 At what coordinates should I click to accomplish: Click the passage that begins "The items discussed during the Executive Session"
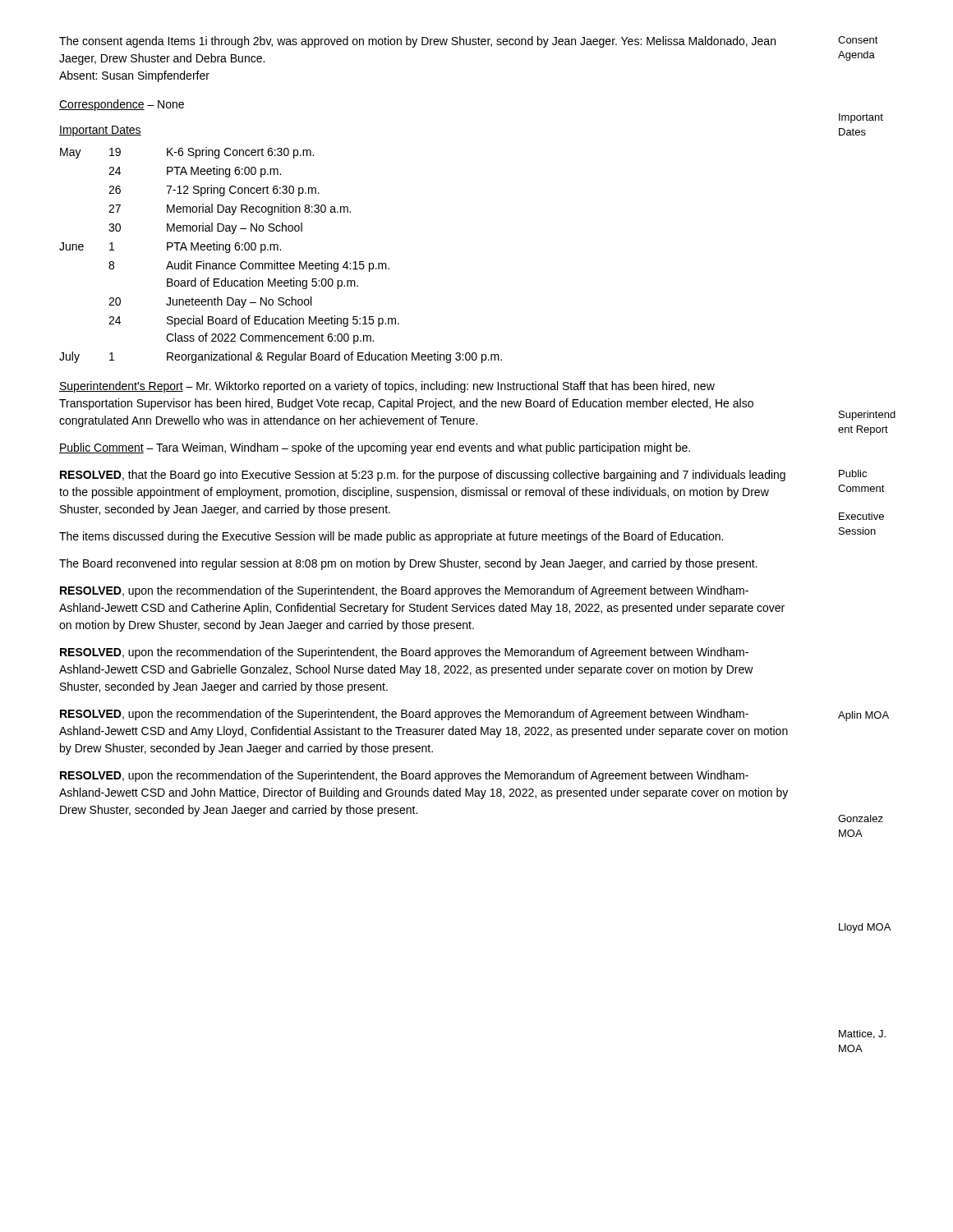click(392, 536)
